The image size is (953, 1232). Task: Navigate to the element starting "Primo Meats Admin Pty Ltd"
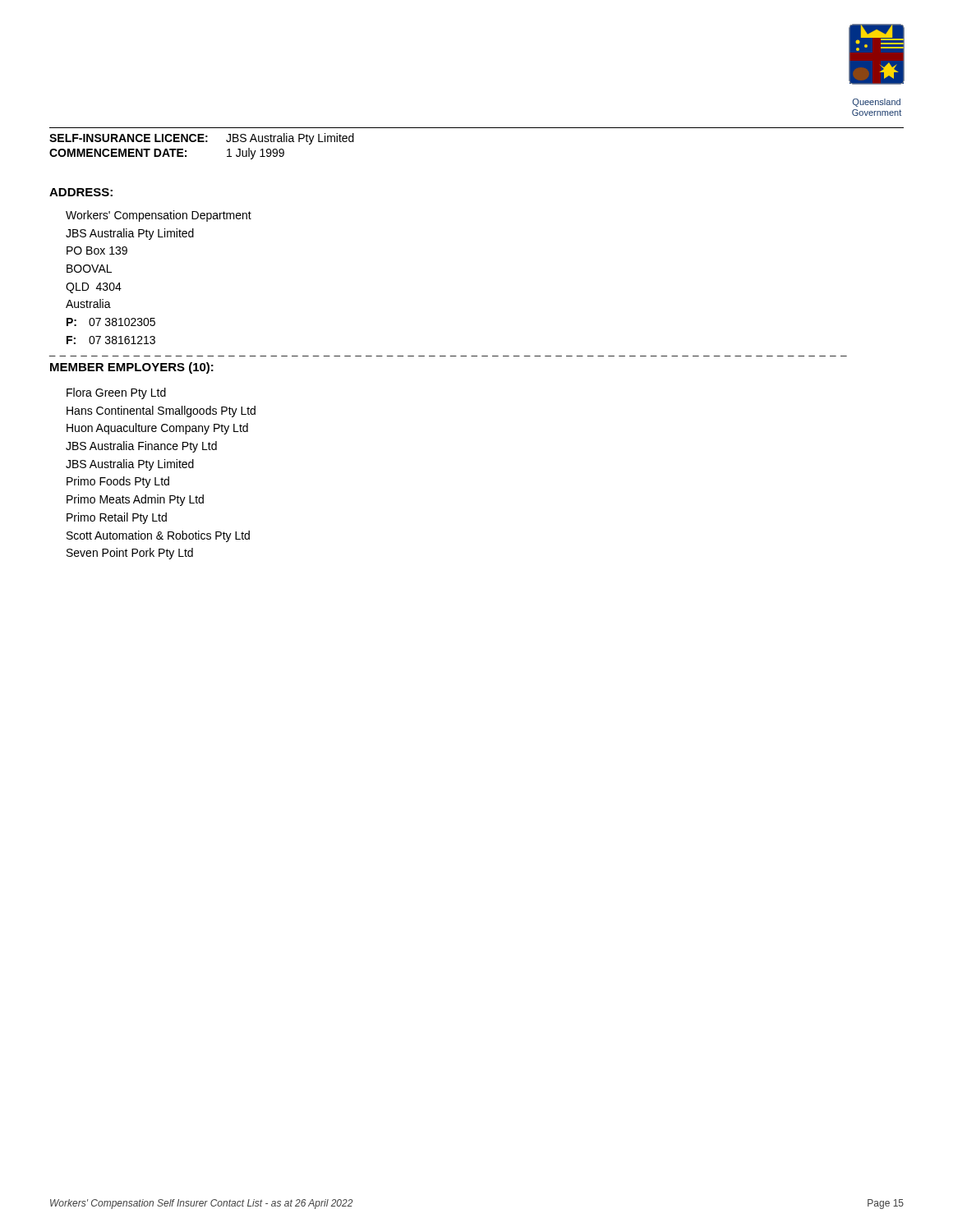135,500
